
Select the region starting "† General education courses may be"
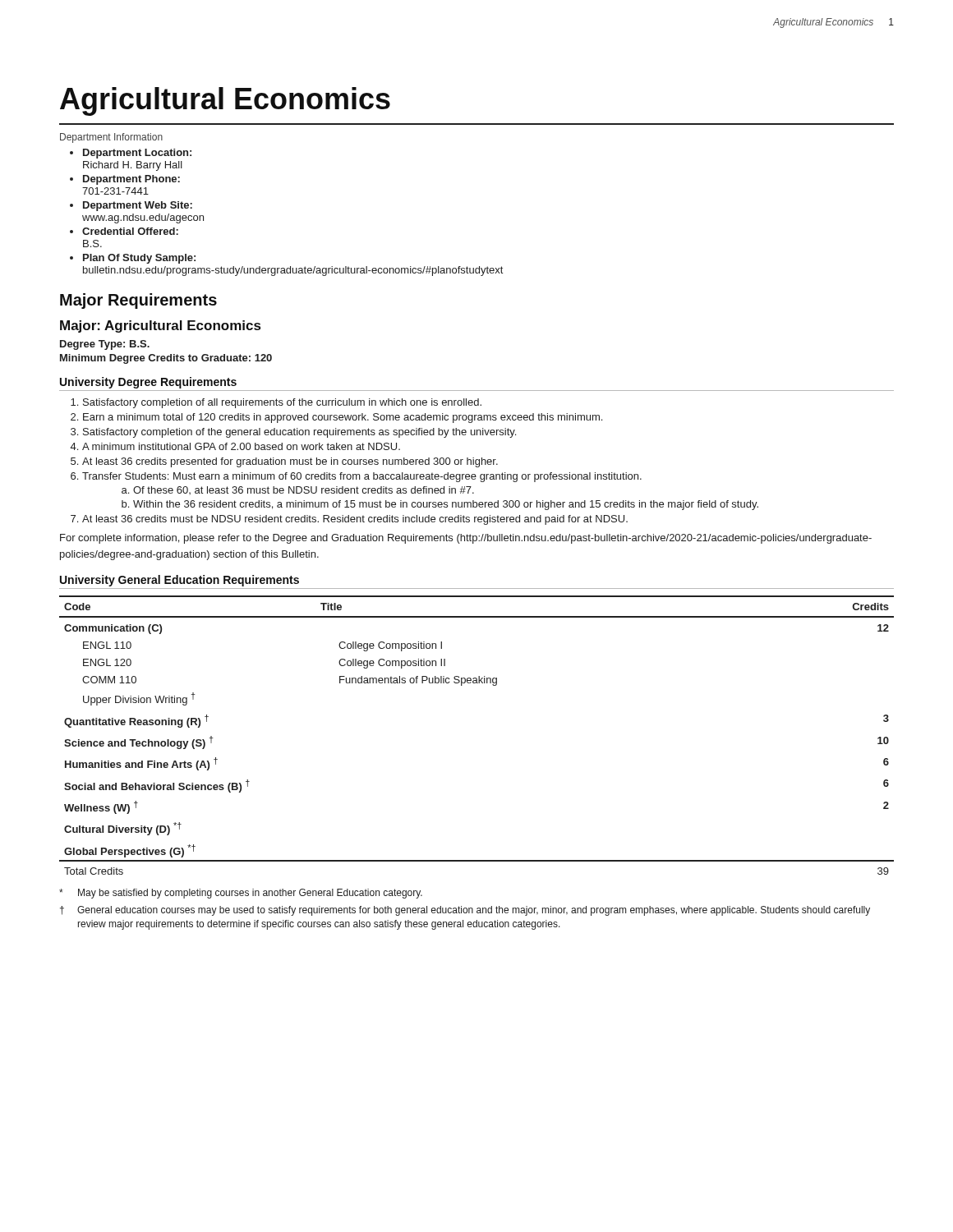click(x=476, y=918)
